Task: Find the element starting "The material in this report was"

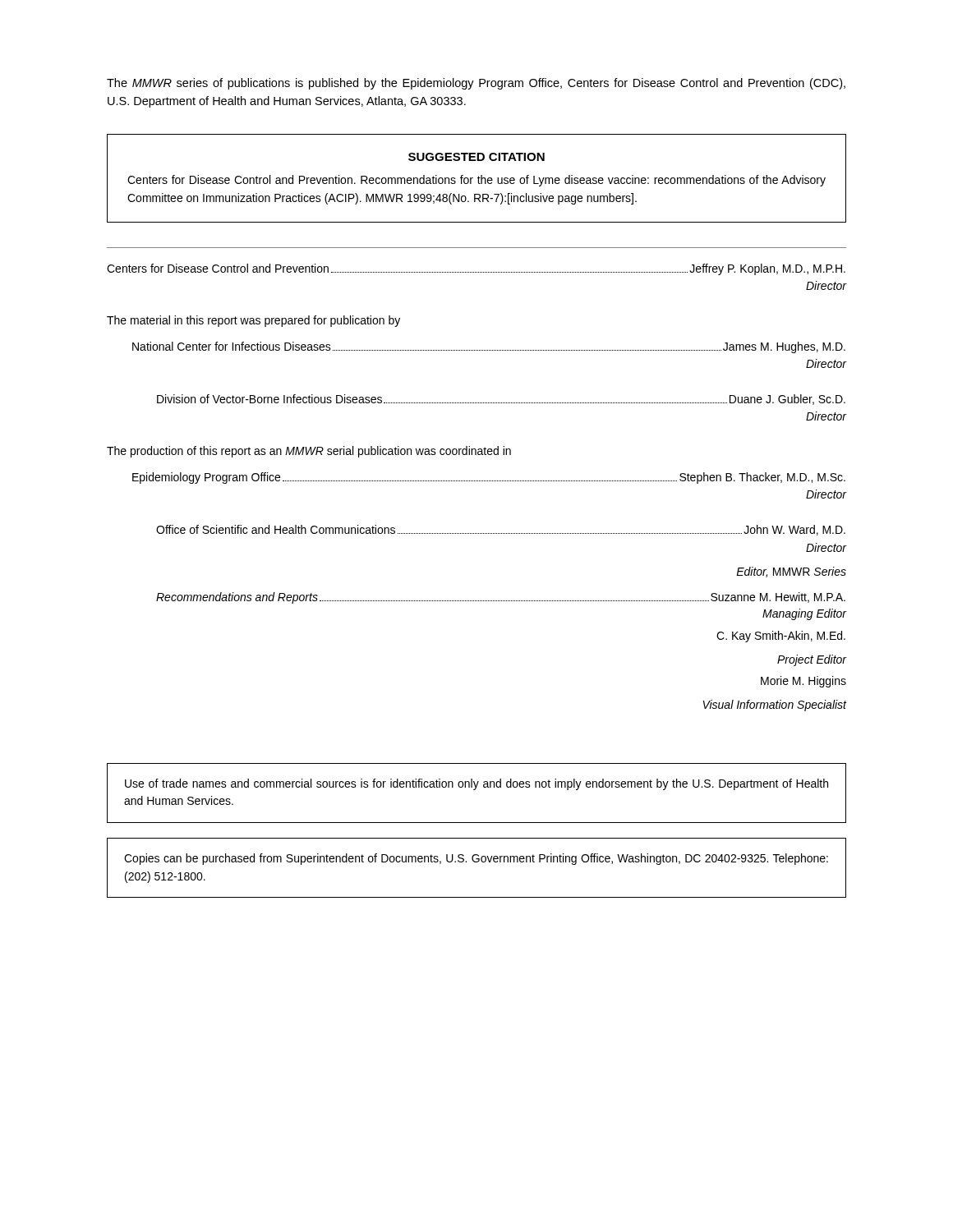Action: pos(254,321)
